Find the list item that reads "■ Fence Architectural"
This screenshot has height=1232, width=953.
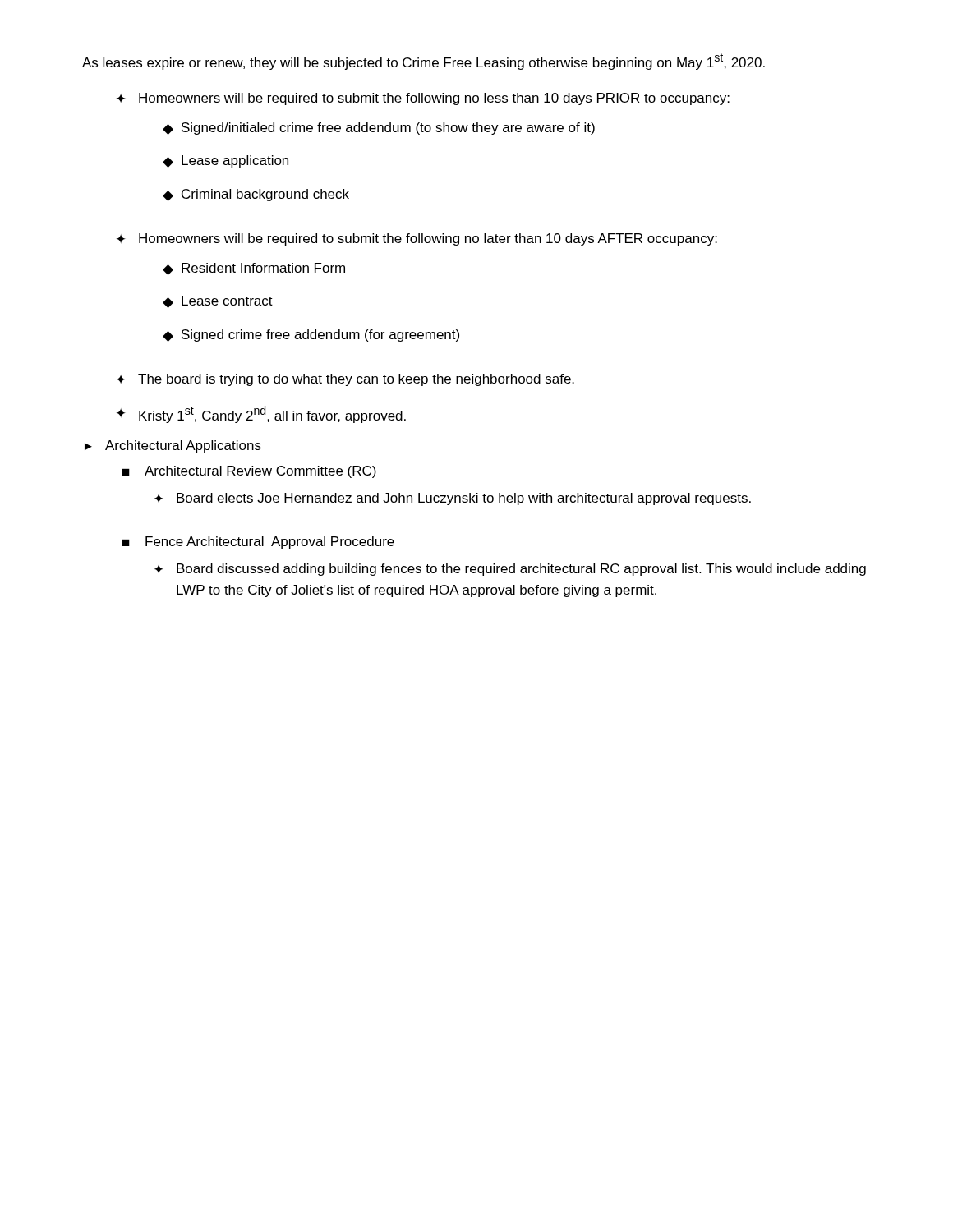coord(496,571)
